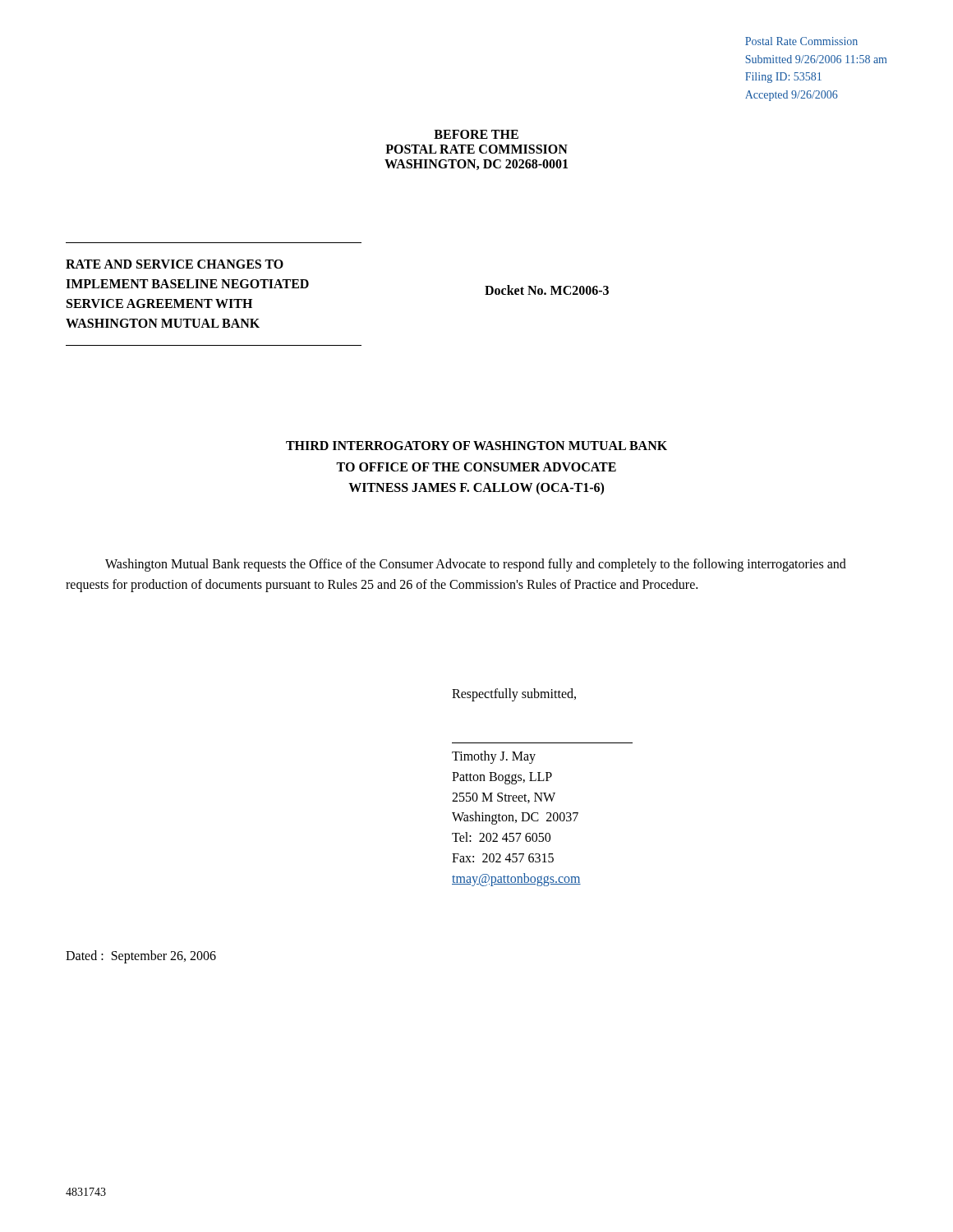Locate the element starting "THIRD INTERROGATORY OF WASHINGTON MUTUAL"
Viewport: 953px width, 1232px height.
[x=476, y=467]
